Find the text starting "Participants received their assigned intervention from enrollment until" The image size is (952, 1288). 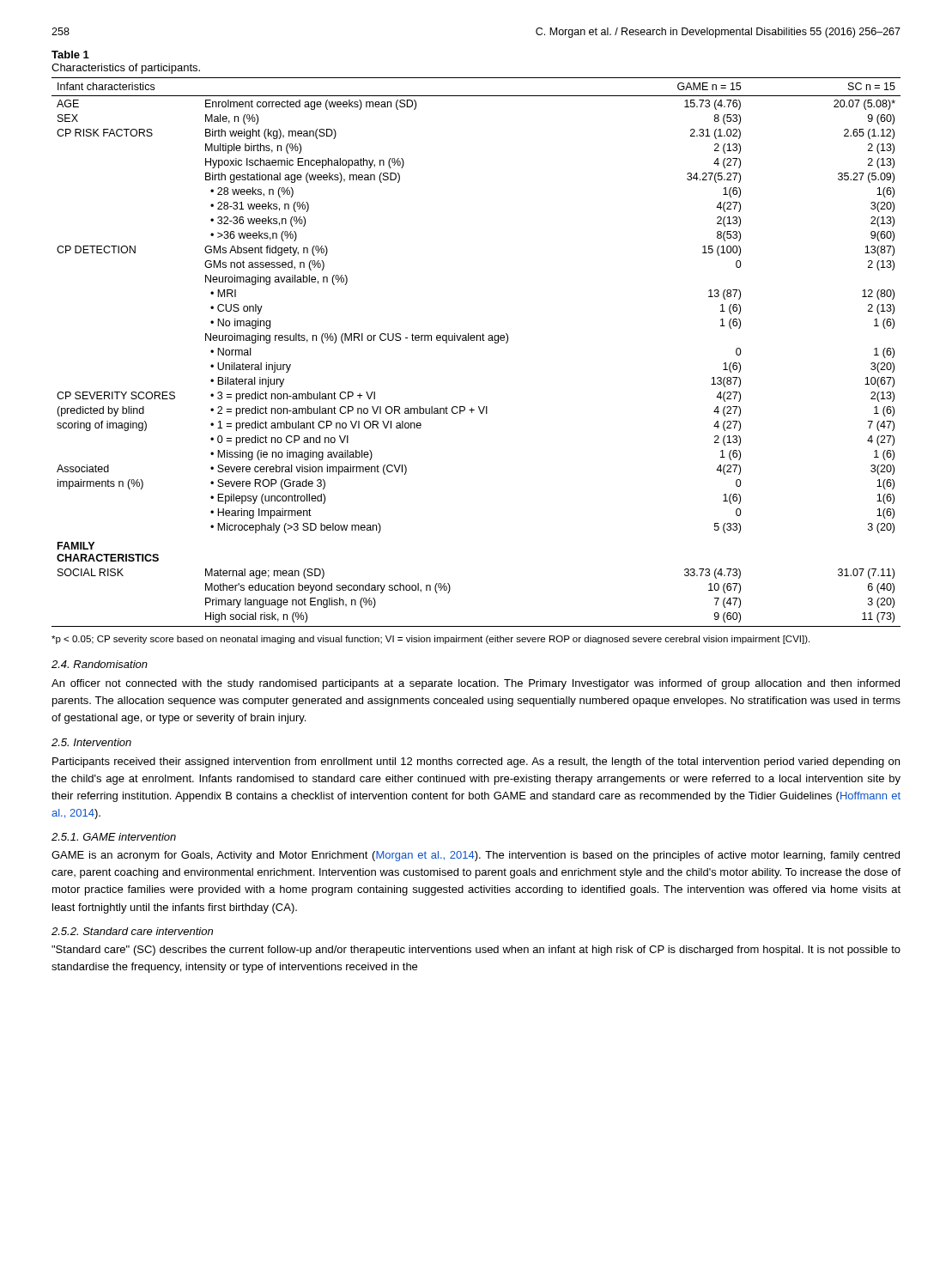476,787
